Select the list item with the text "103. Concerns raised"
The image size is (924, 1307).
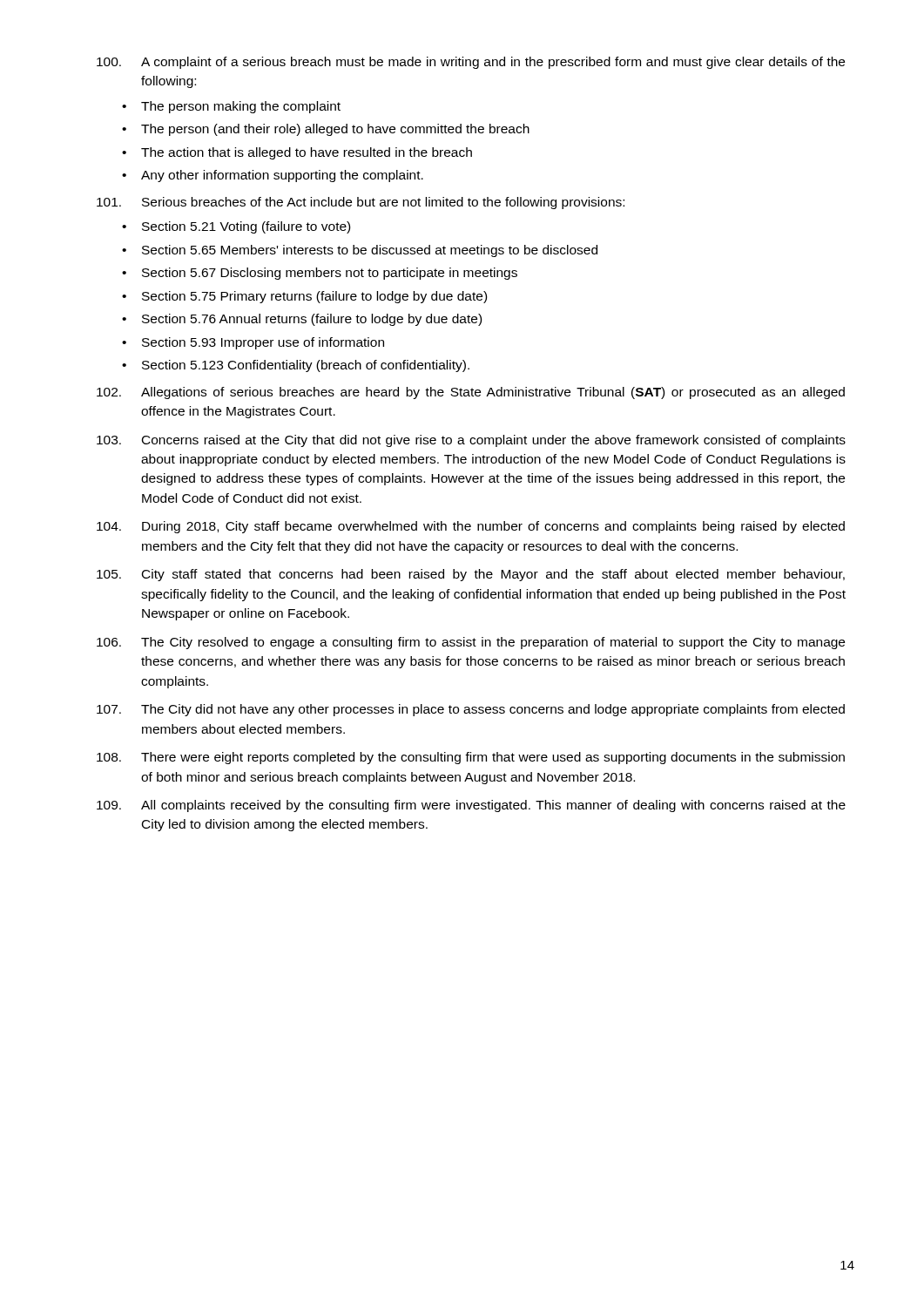pyautogui.click(x=471, y=469)
